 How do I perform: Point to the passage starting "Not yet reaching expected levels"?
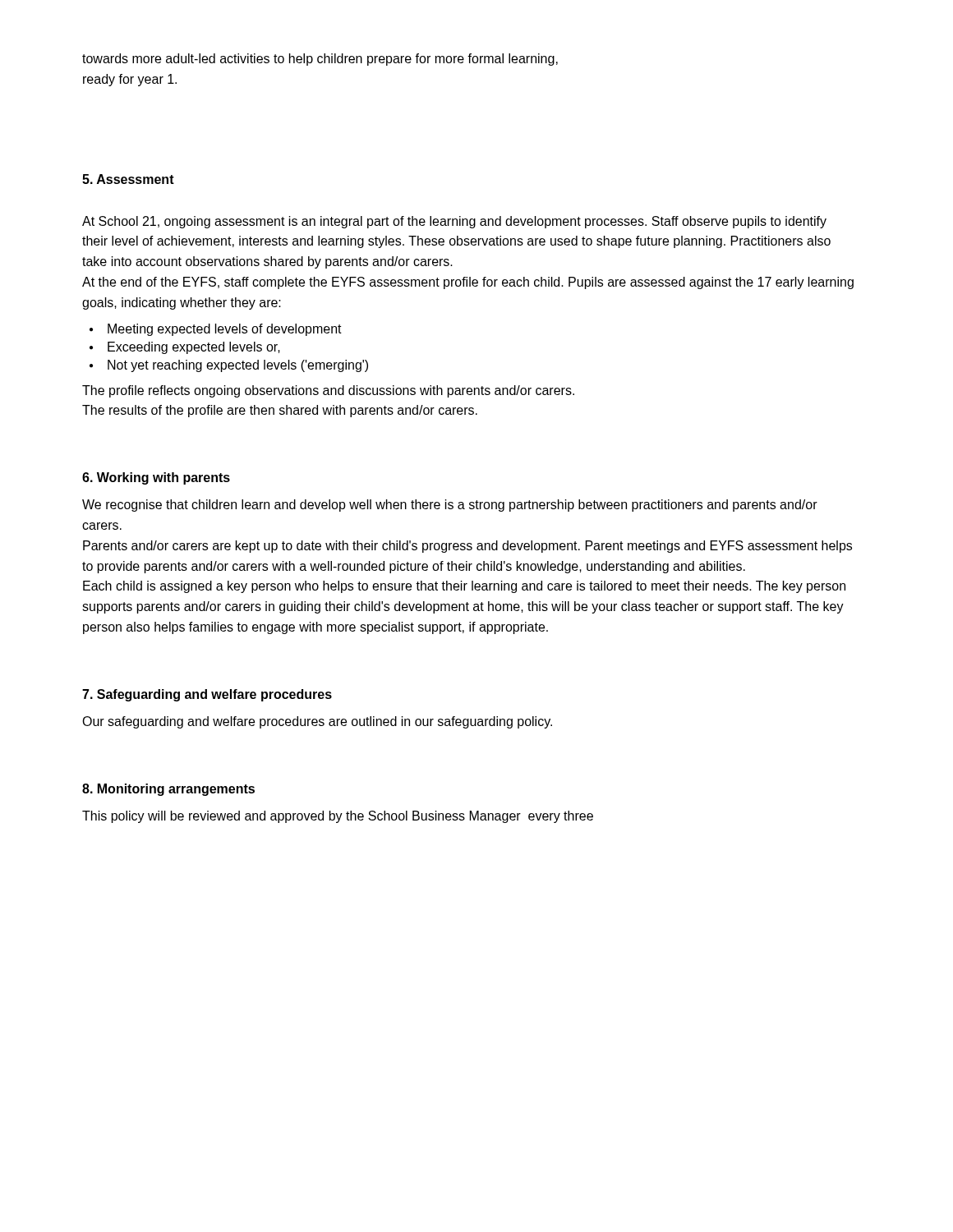pyautogui.click(x=238, y=365)
